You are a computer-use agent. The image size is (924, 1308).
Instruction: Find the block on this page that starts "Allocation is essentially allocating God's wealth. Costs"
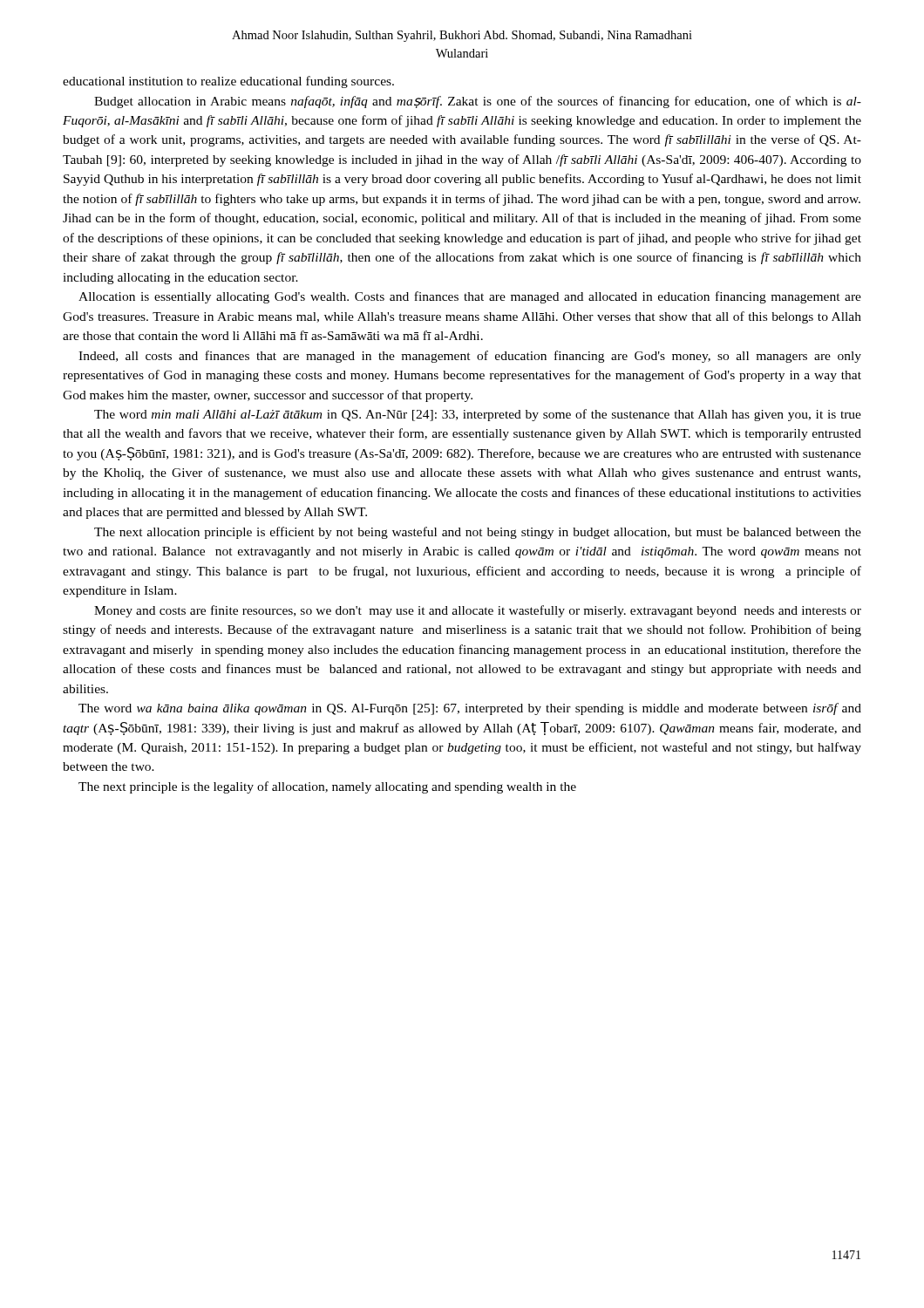coord(462,316)
